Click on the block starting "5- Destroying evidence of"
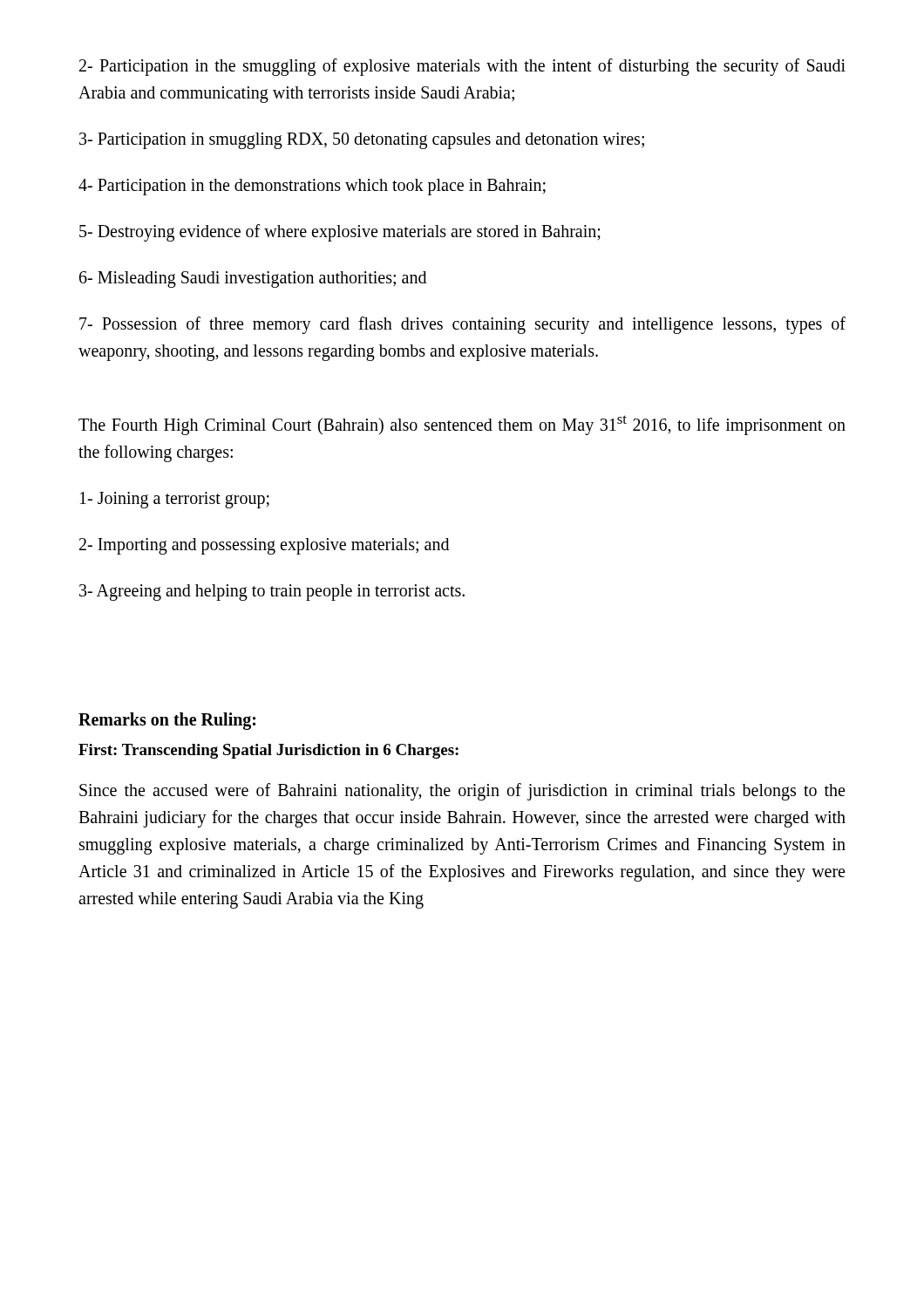This screenshot has height=1308, width=924. coord(340,231)
